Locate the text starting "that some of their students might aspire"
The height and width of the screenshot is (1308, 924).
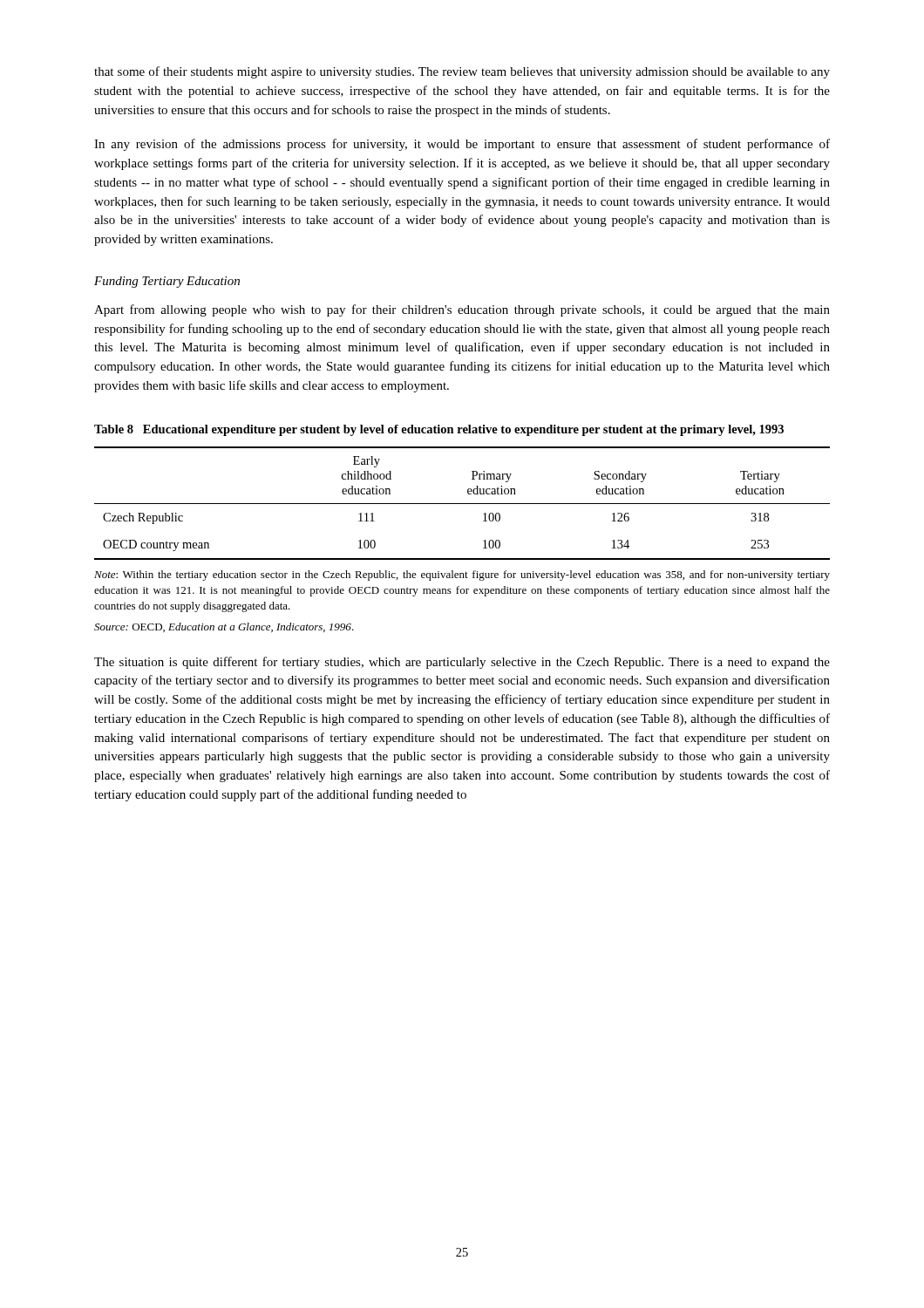(x=462, y=90)
